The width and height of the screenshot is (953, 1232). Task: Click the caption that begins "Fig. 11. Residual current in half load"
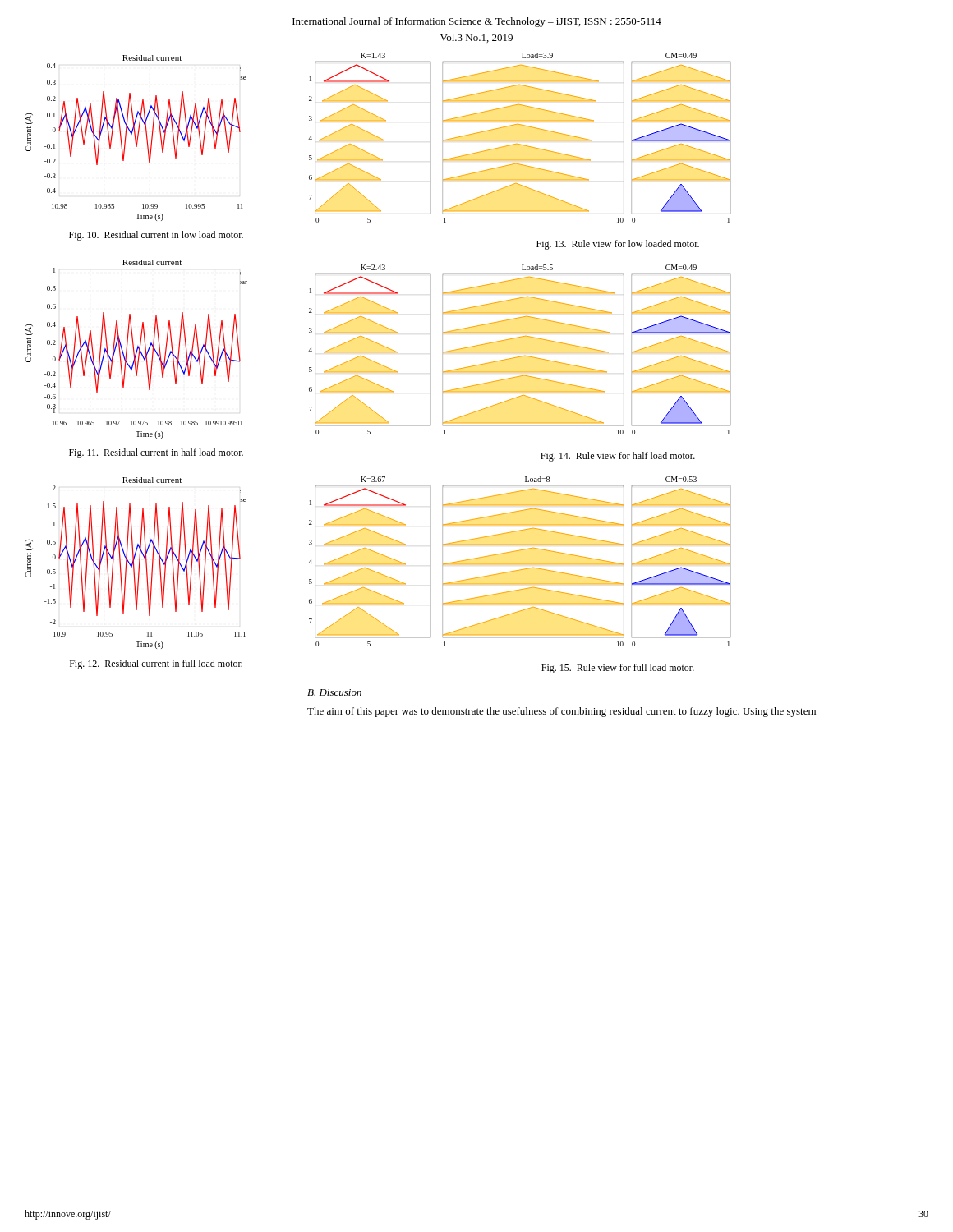156,453
